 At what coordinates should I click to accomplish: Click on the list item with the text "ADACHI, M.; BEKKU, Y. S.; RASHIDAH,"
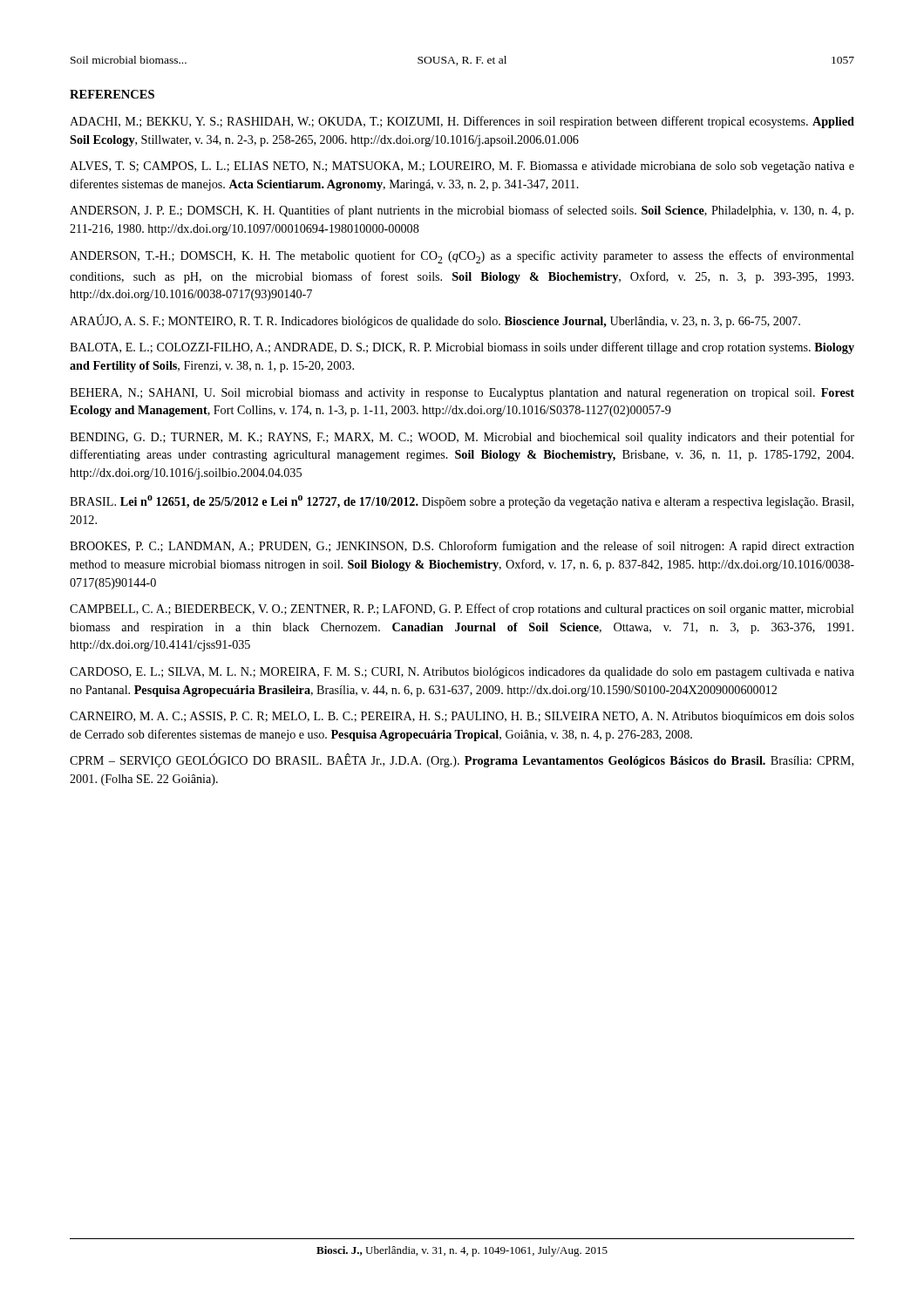click(x=462, y=130)
